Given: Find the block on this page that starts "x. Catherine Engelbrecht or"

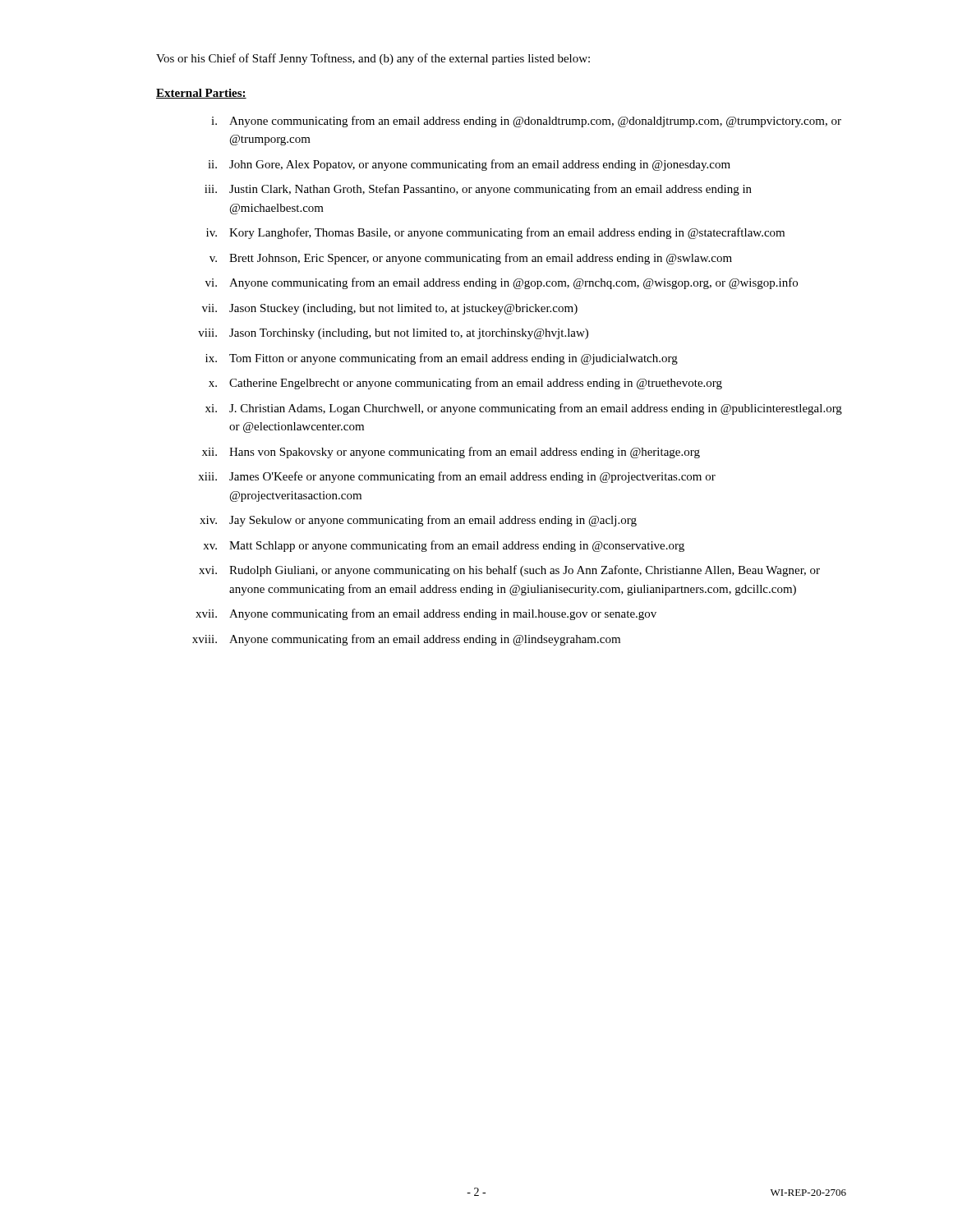Looking at the screenshot, I should [x=505, y=383].
